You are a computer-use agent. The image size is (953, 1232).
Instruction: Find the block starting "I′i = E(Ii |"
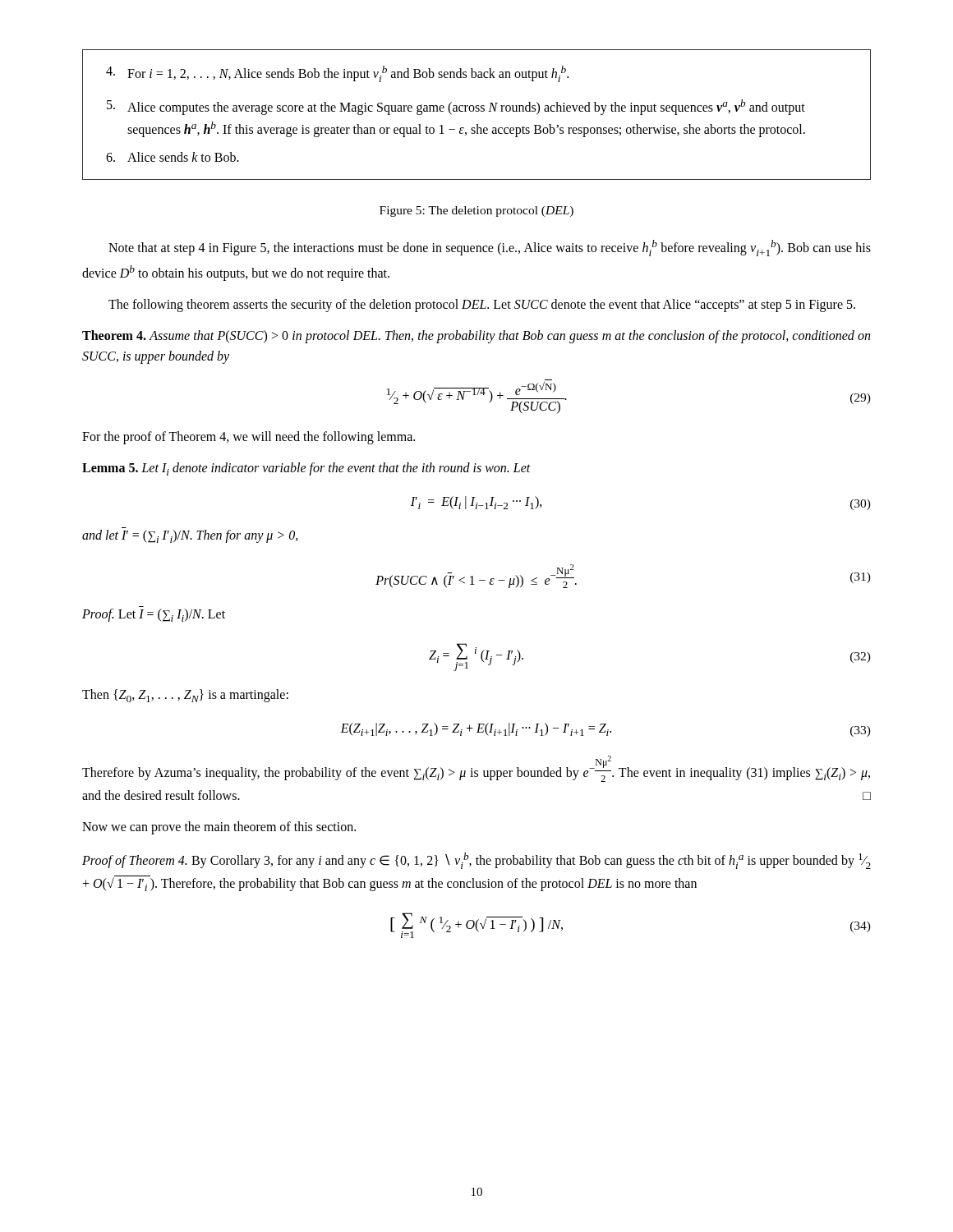[x=465, y=503]
